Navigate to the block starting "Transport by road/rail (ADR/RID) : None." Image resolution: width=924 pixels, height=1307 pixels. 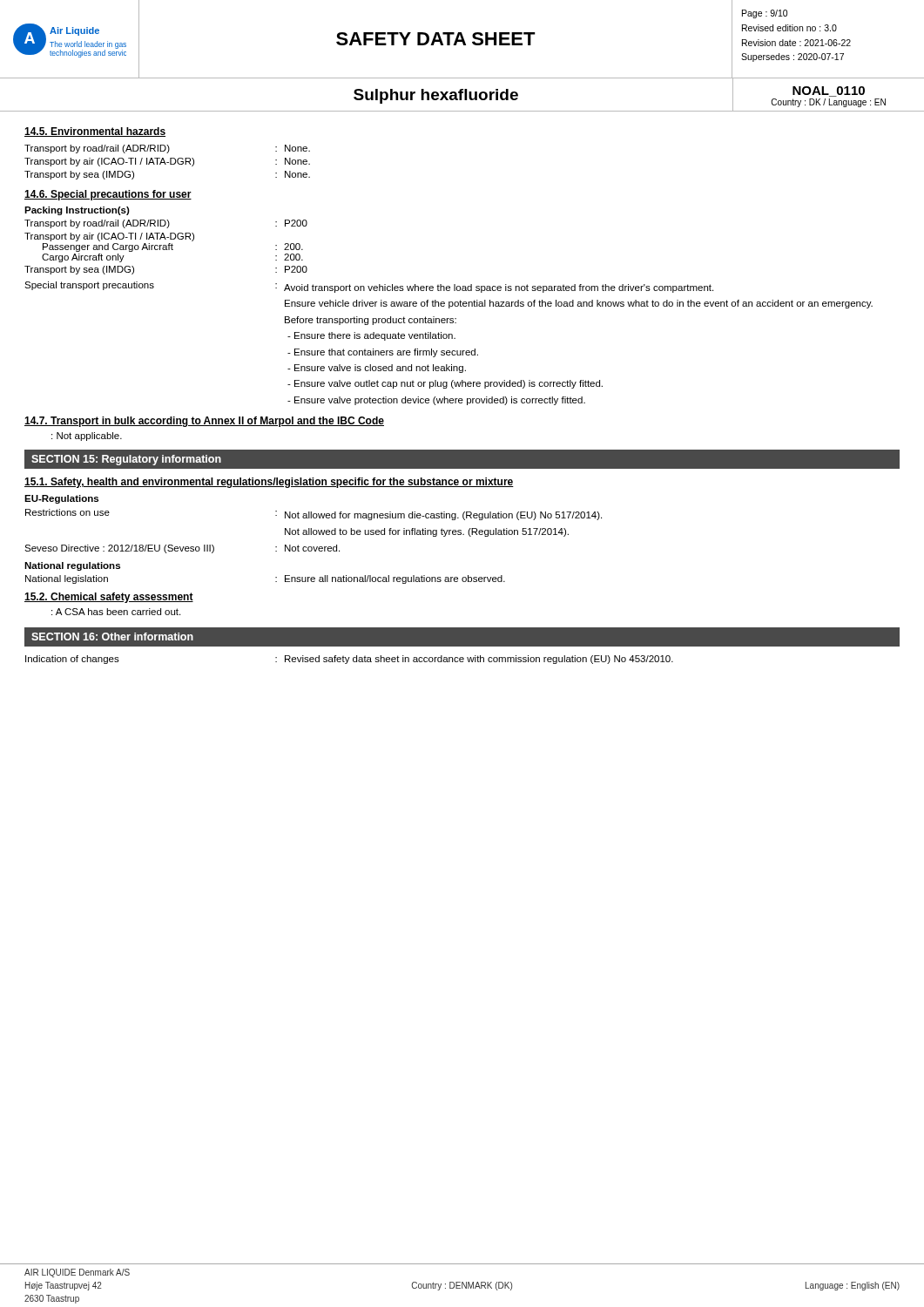(x=168, y=148)
